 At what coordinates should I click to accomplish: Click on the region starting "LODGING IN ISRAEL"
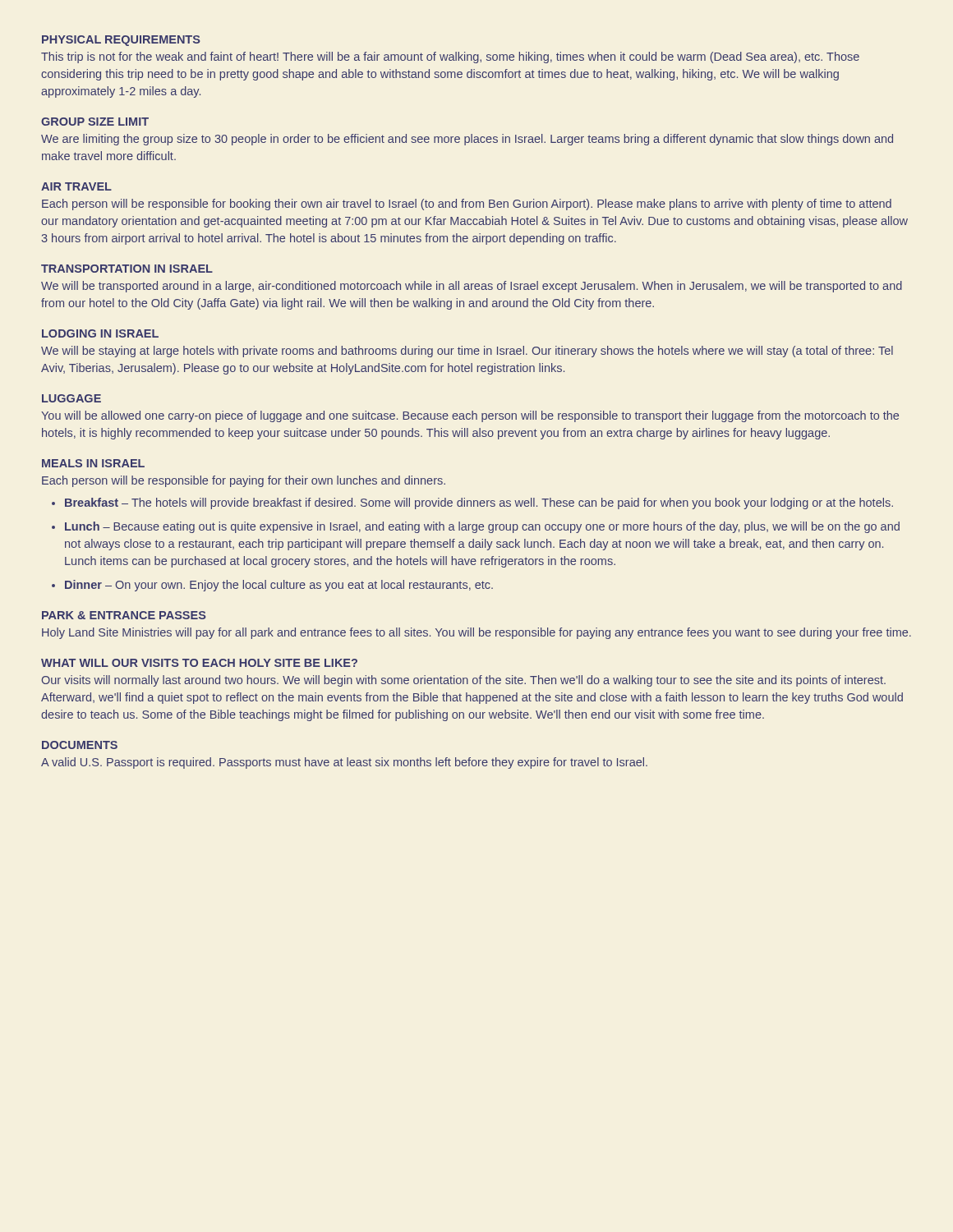(x=100, y=334)
